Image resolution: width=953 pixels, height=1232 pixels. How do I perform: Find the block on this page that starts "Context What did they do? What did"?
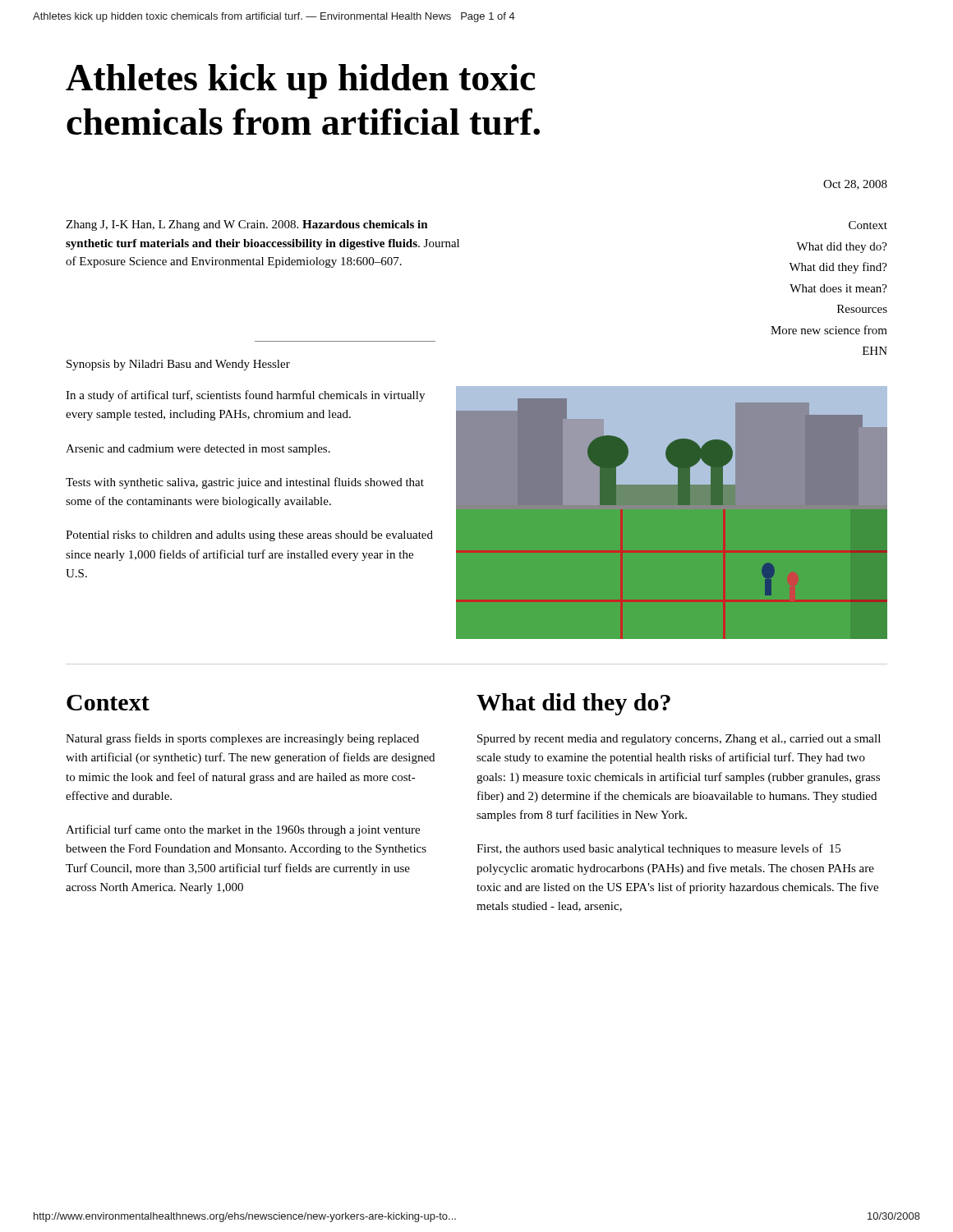click(x=829, y=288)
